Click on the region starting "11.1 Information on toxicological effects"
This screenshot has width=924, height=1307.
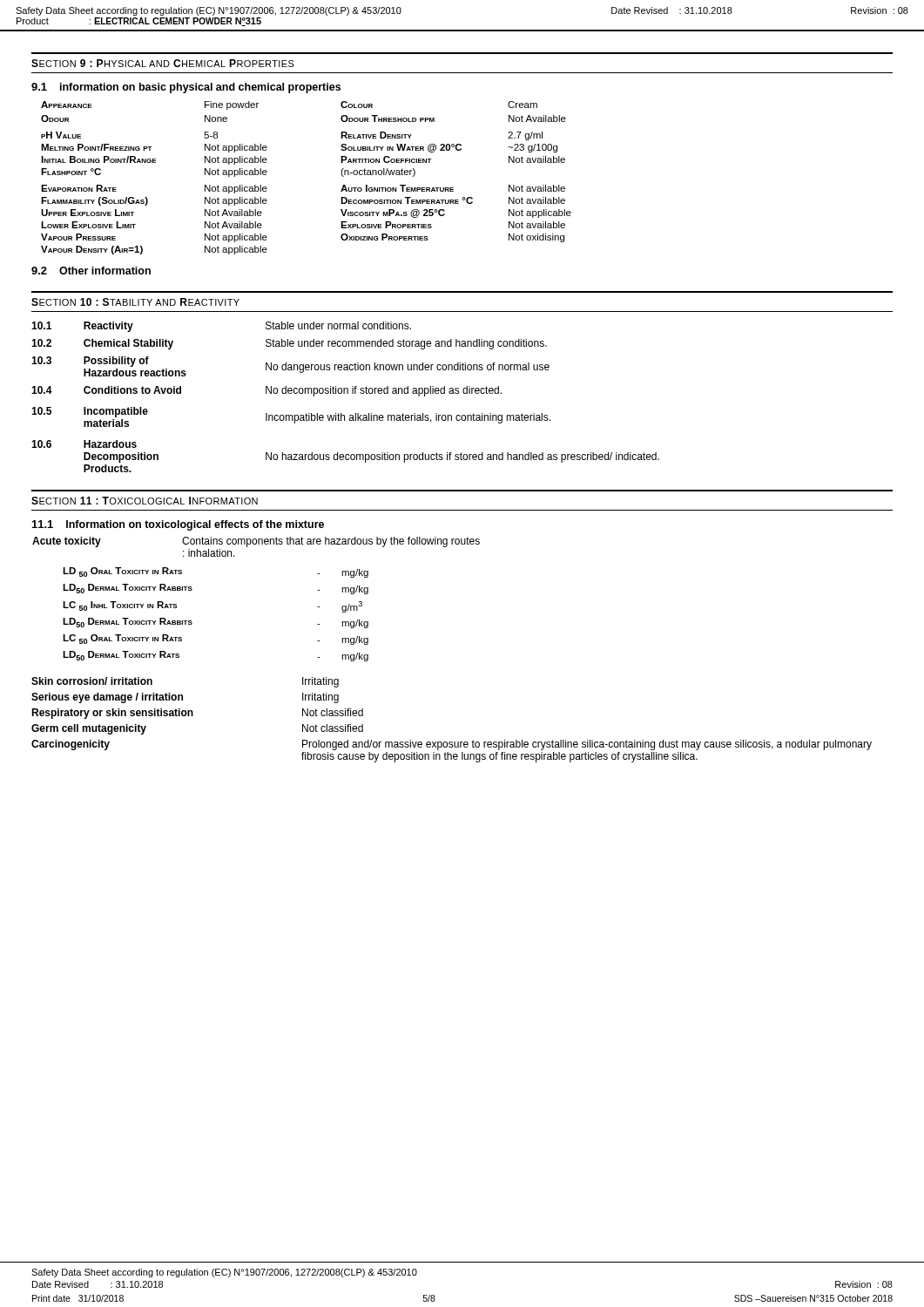[x=178, y=524]
